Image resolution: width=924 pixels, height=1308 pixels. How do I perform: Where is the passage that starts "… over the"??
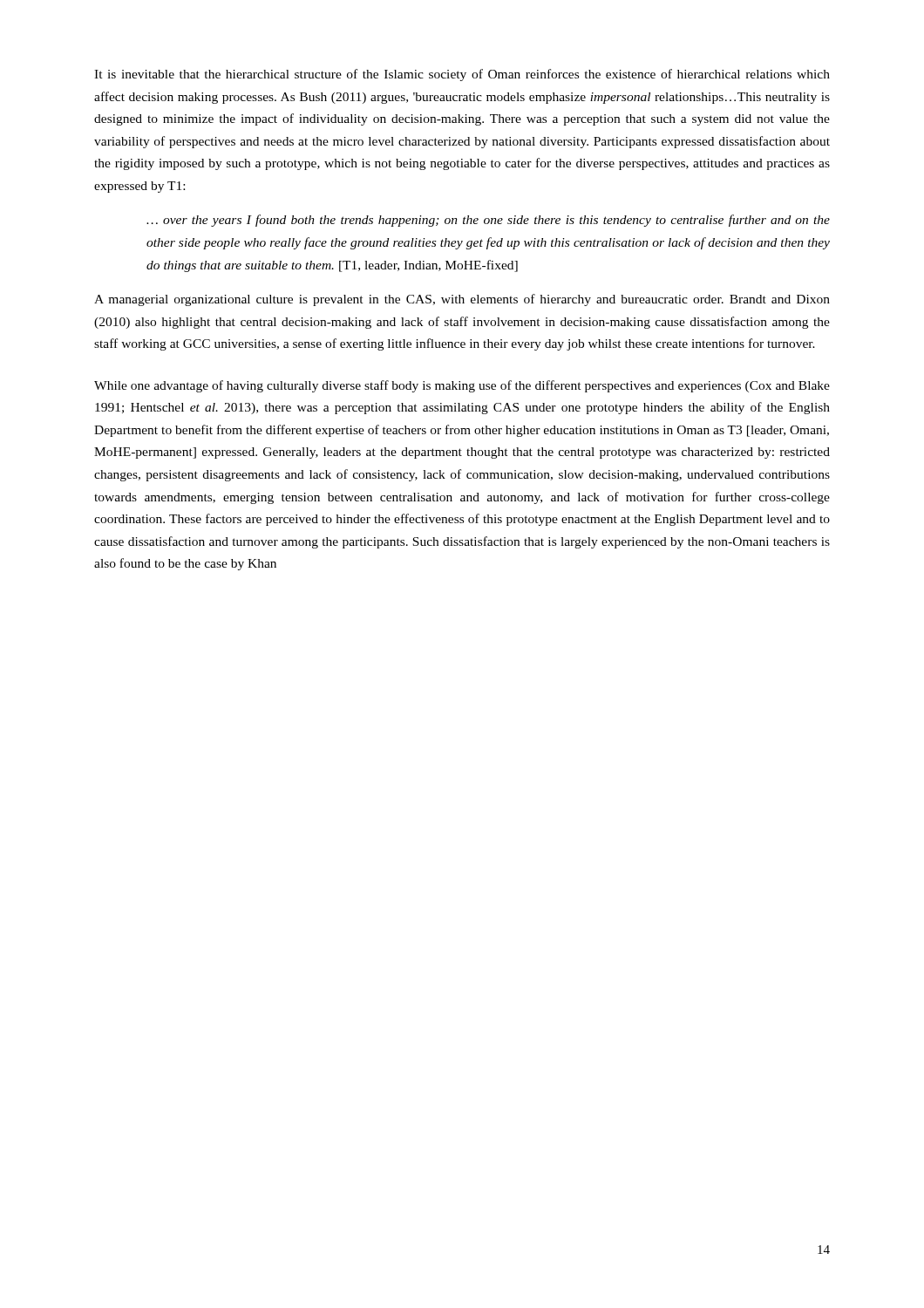pos(488,242)
